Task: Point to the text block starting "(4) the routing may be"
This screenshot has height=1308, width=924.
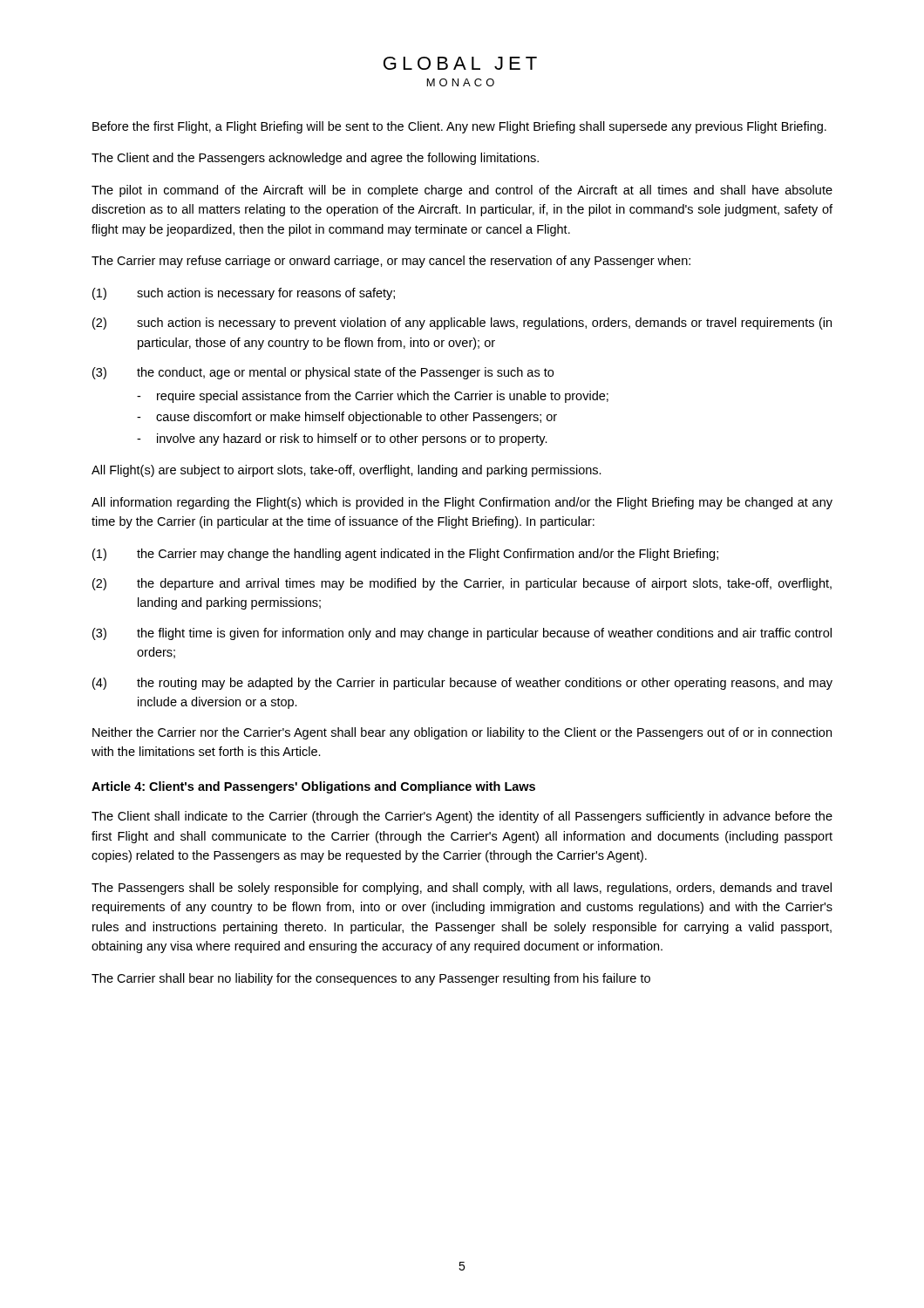Action: pos(462,693)
